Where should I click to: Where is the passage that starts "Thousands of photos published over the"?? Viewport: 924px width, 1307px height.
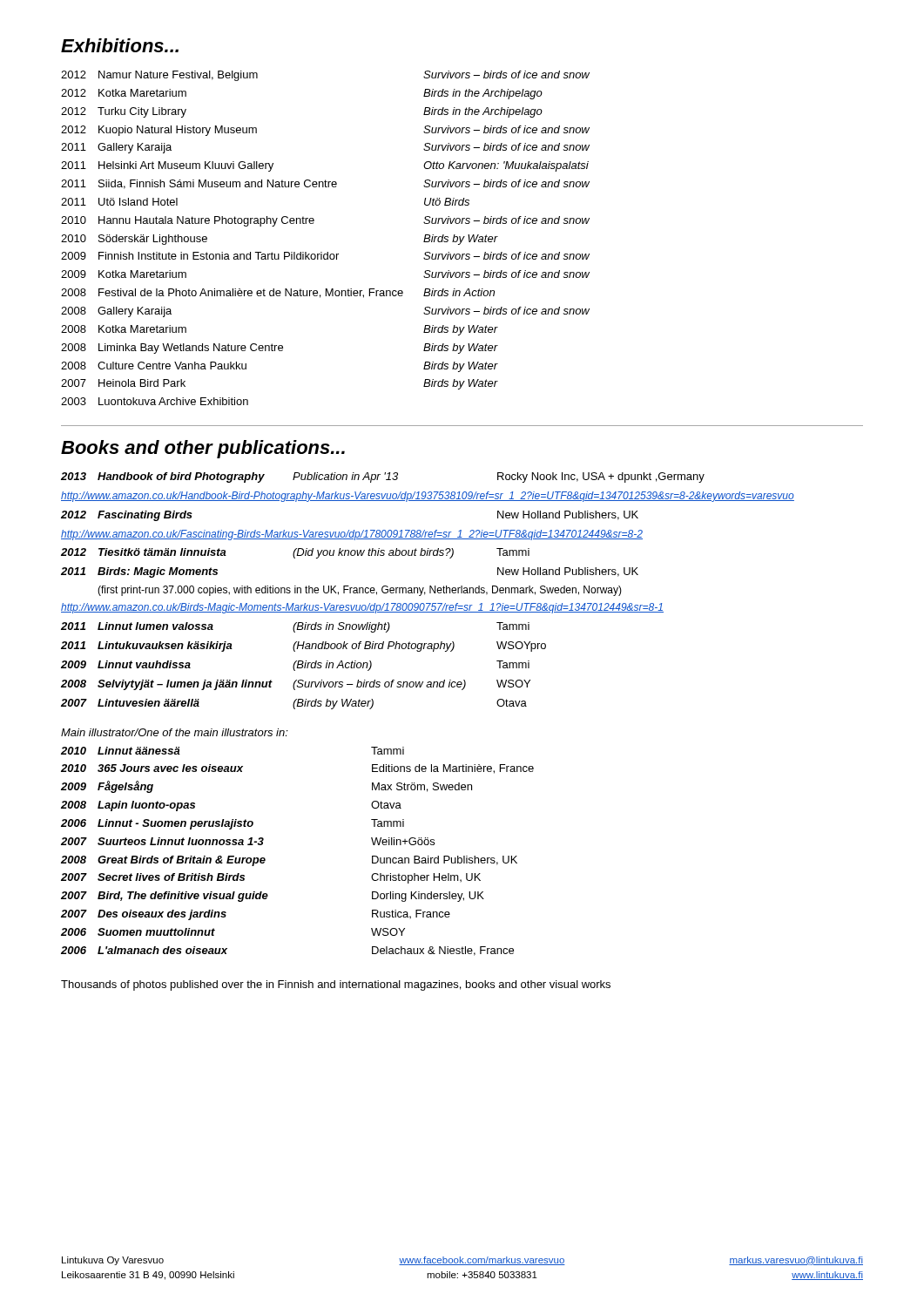pos(462,984)
